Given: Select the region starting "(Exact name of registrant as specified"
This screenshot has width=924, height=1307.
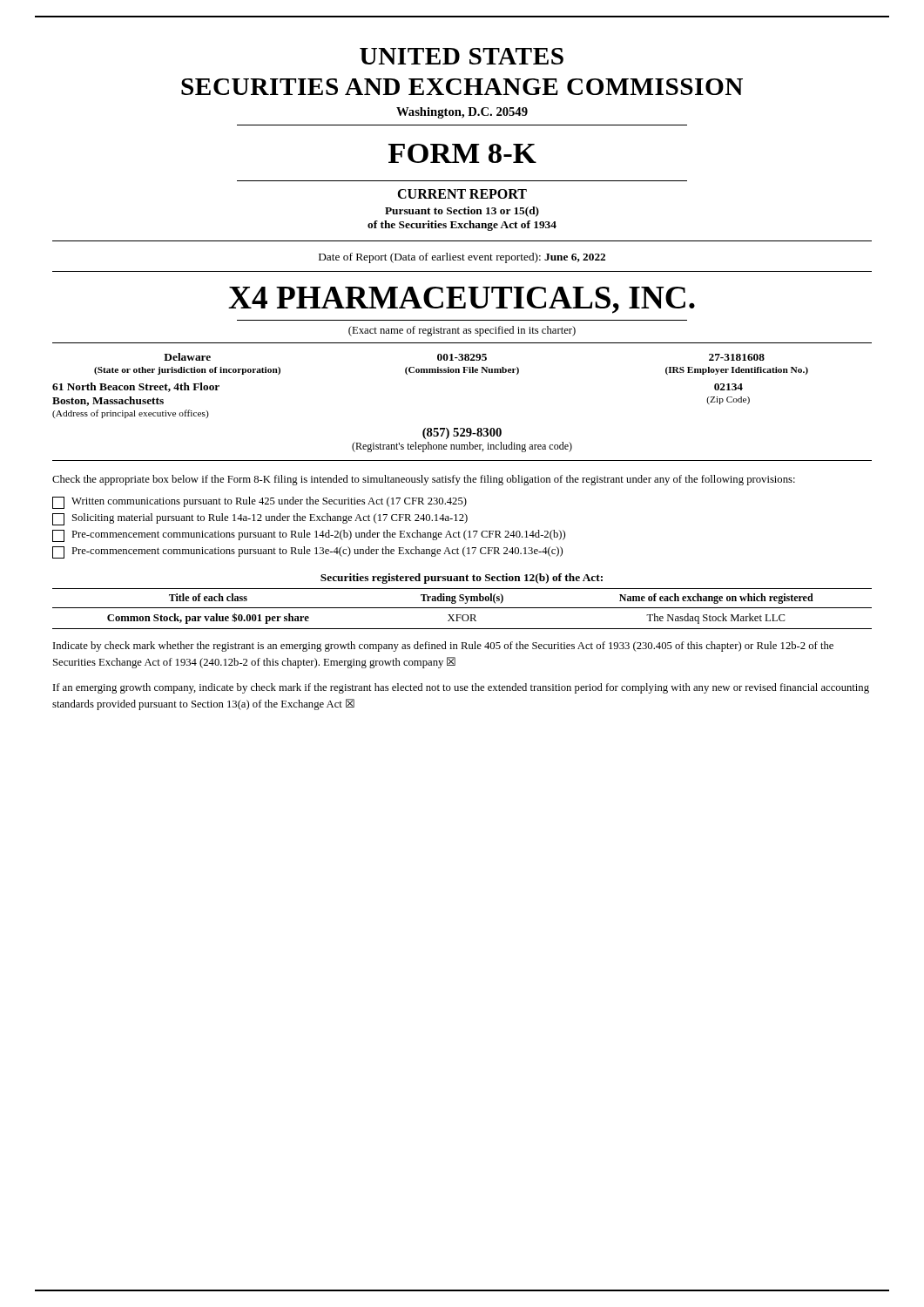Looking at the screenshot, I should pyautogui.click(x=462, y=330).
